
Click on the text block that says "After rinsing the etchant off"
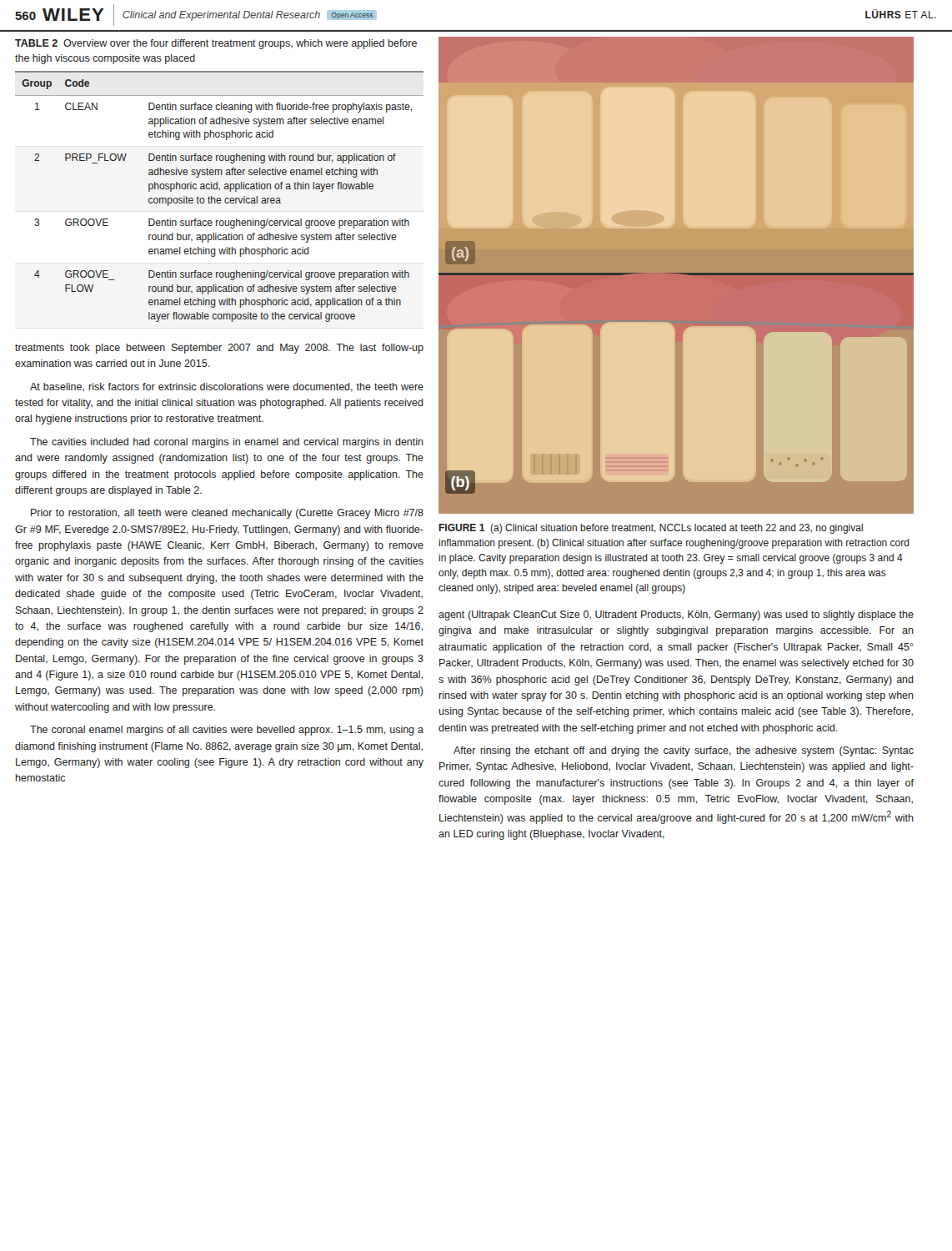point(676,792)
